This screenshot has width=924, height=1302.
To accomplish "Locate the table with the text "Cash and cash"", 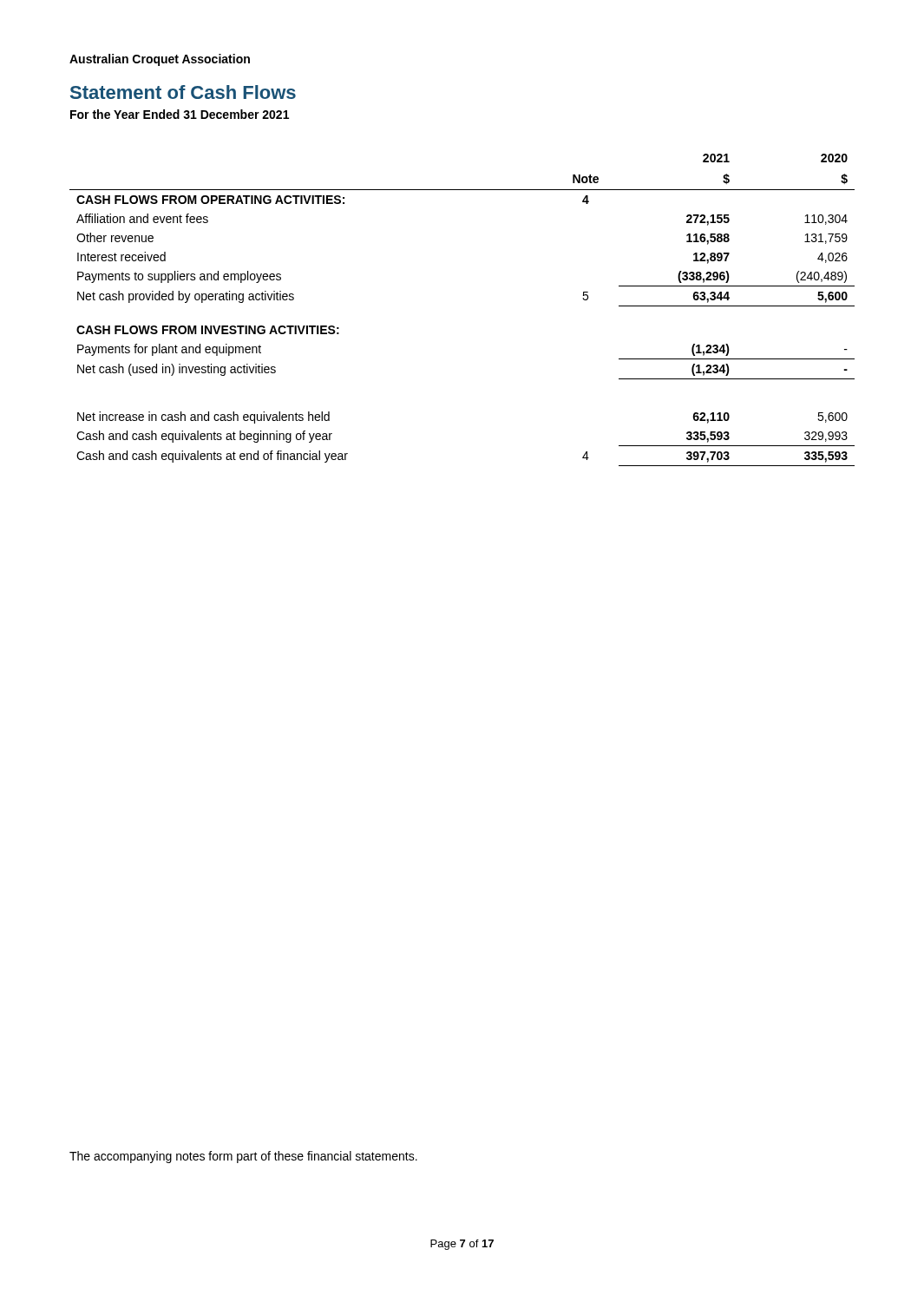I will point(462,307).
